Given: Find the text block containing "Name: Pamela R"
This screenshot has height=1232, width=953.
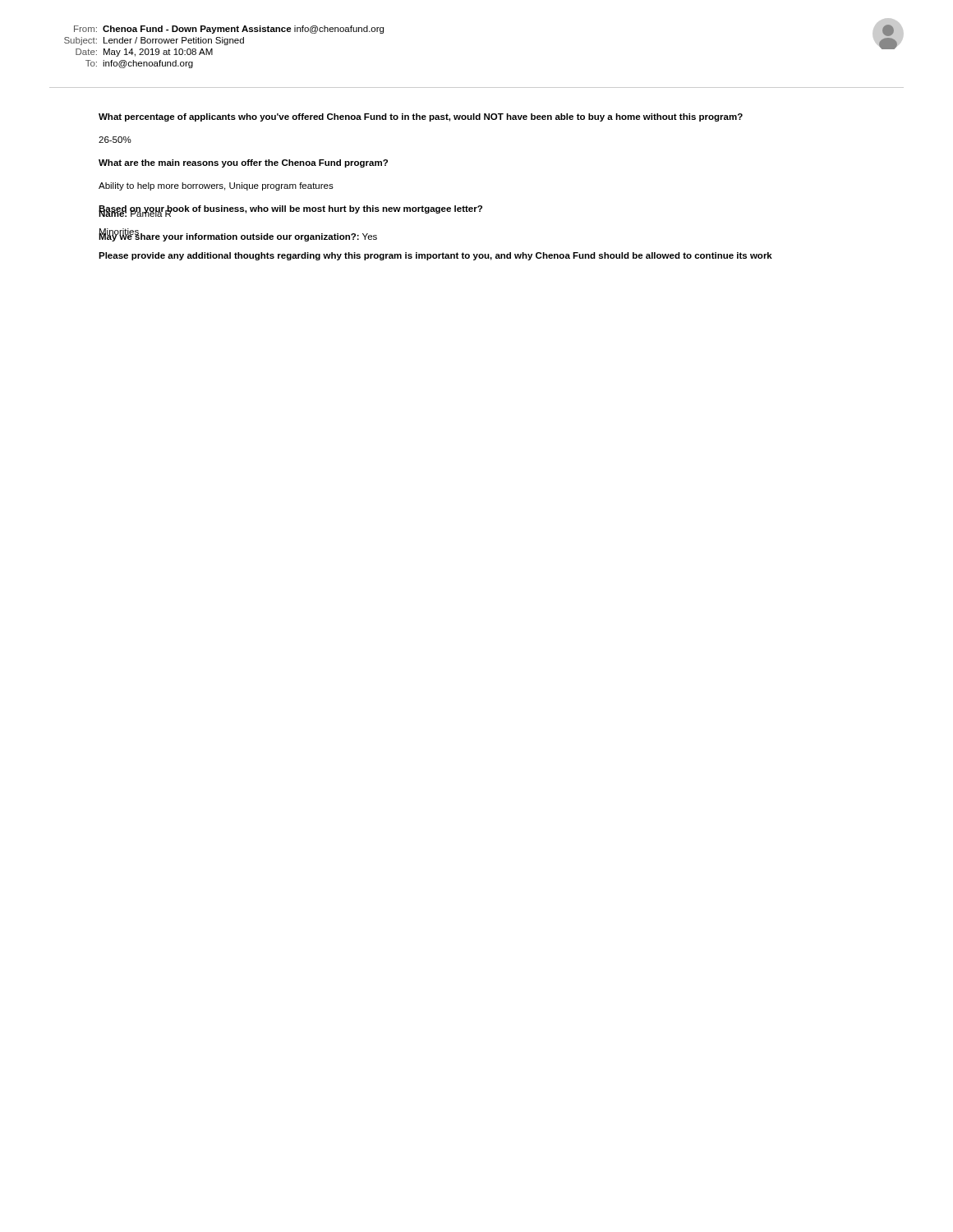Looking at the screenshot, I should tap(290, 211).
